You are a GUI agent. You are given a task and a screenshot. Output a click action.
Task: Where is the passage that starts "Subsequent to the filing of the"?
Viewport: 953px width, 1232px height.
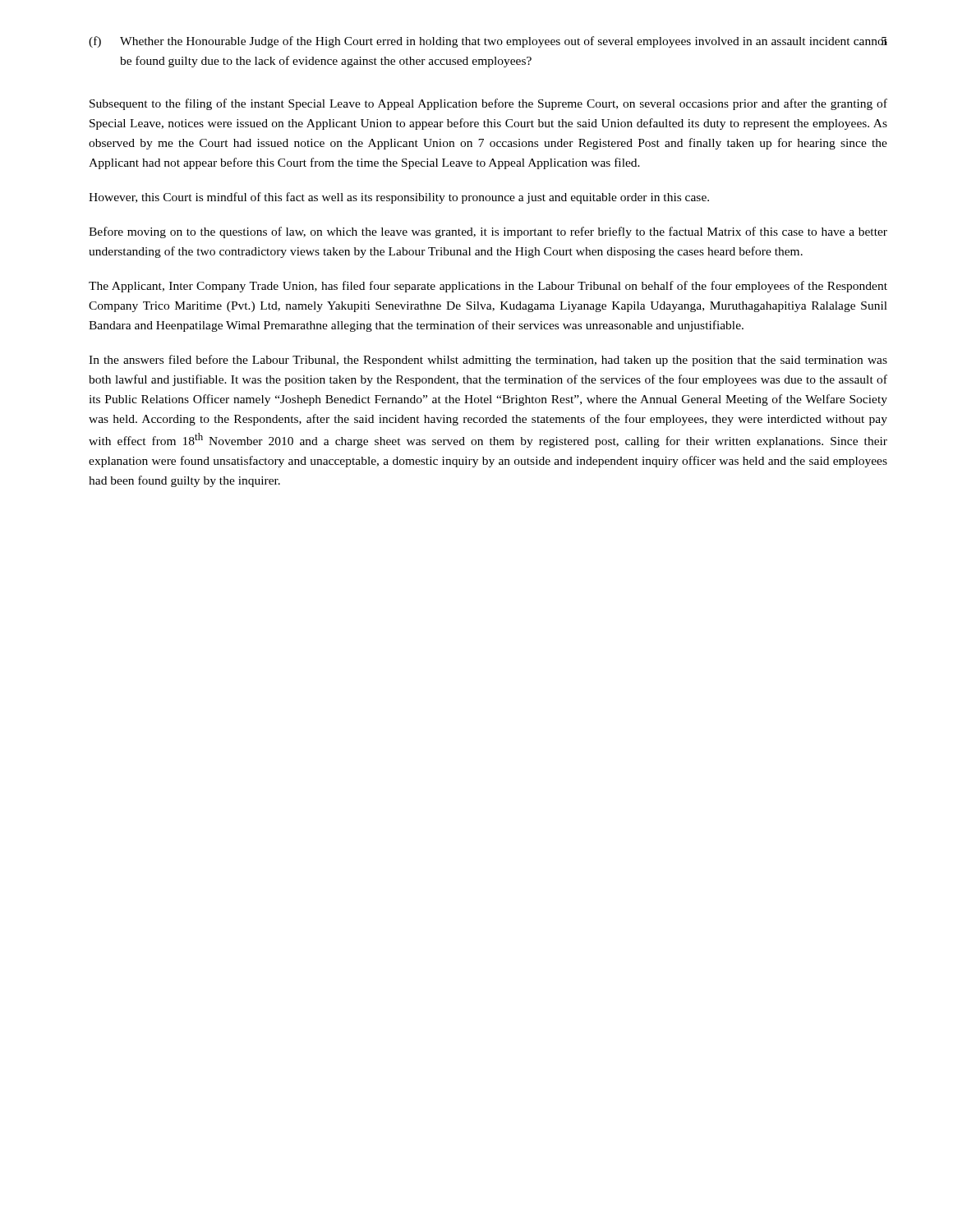click(x=488, y=133)
